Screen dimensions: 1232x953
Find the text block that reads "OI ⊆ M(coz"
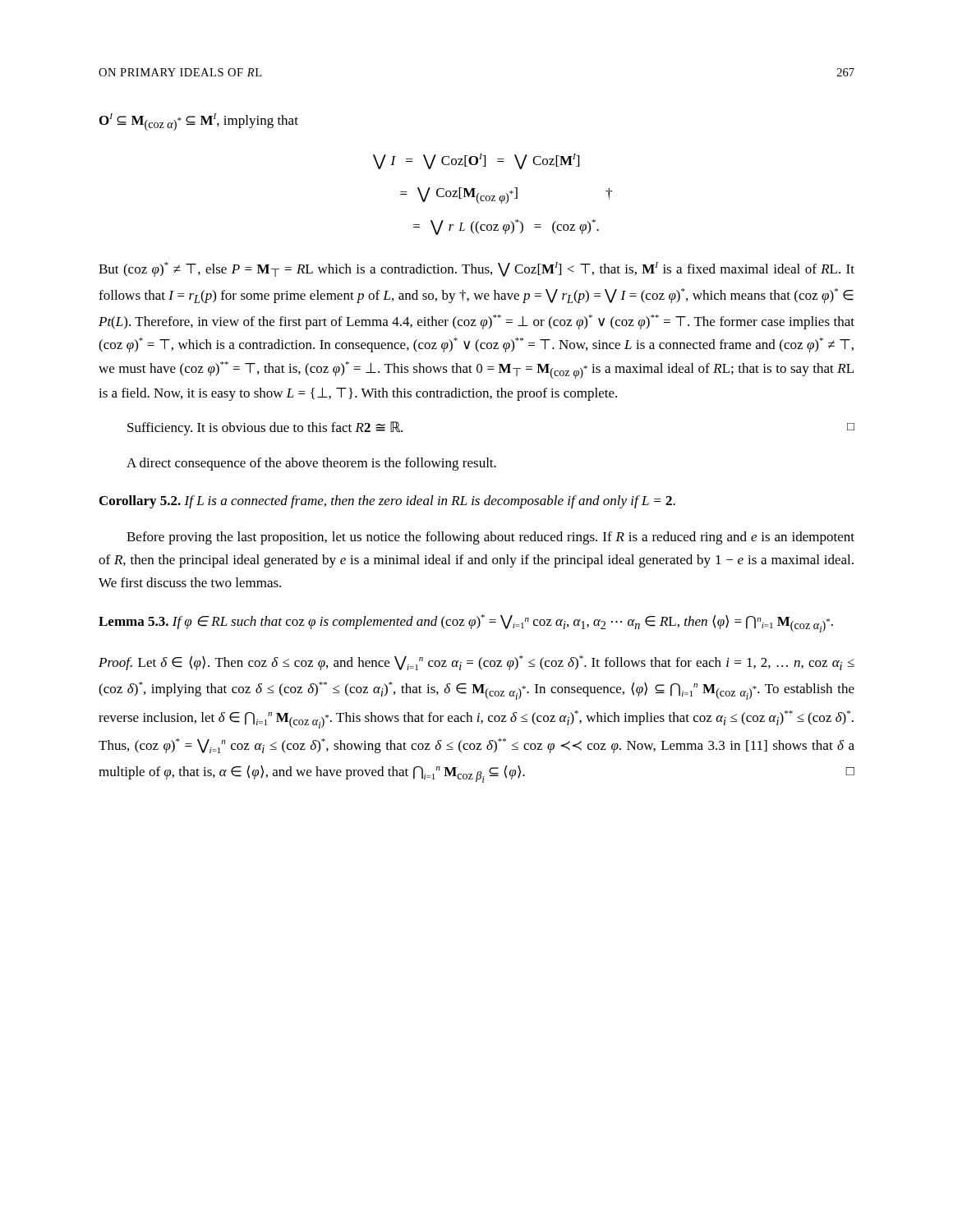[x=198, y=121]
